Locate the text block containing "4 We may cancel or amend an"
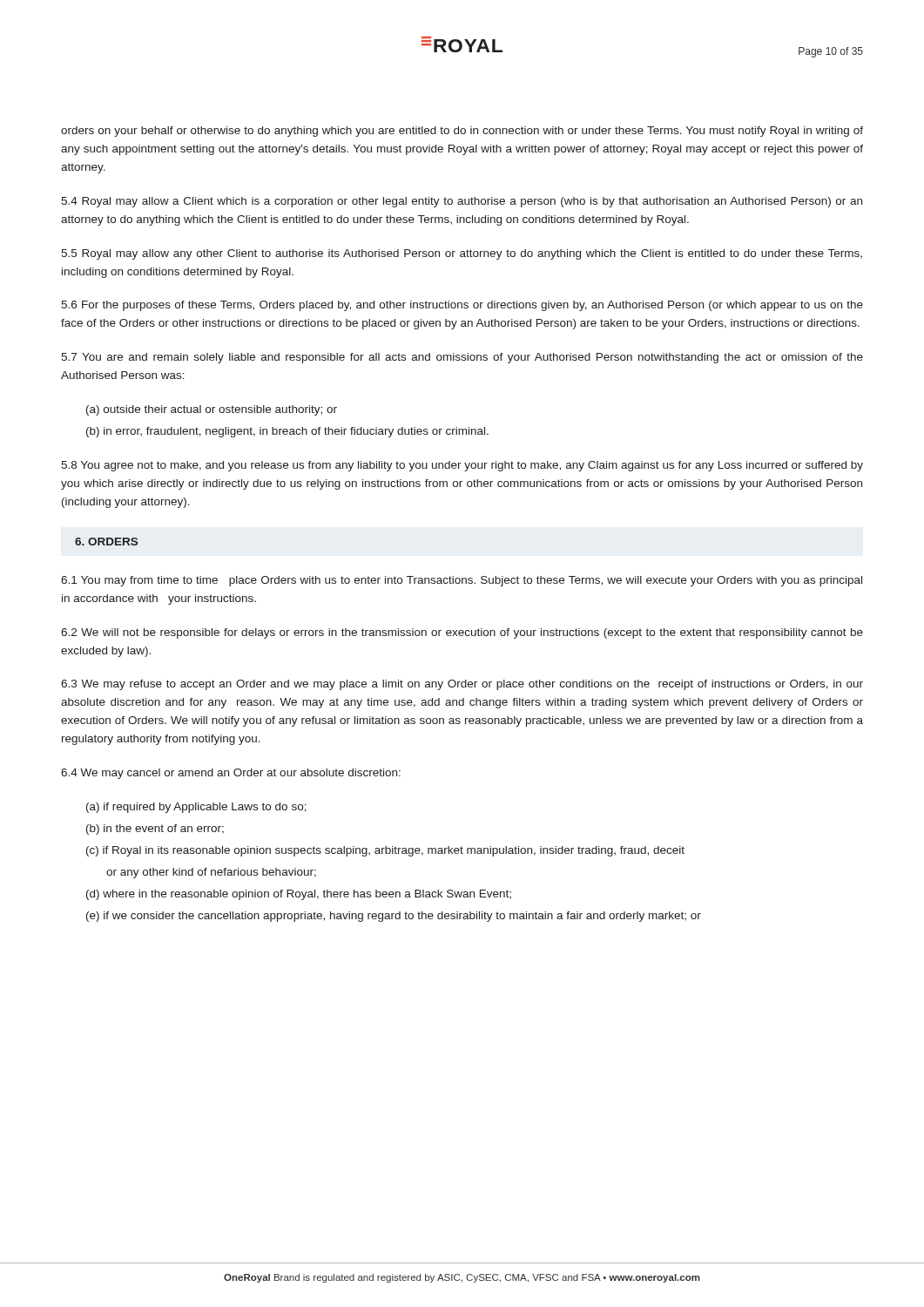Viewport: 924px width, 1307px height. (x=231, y=773)
